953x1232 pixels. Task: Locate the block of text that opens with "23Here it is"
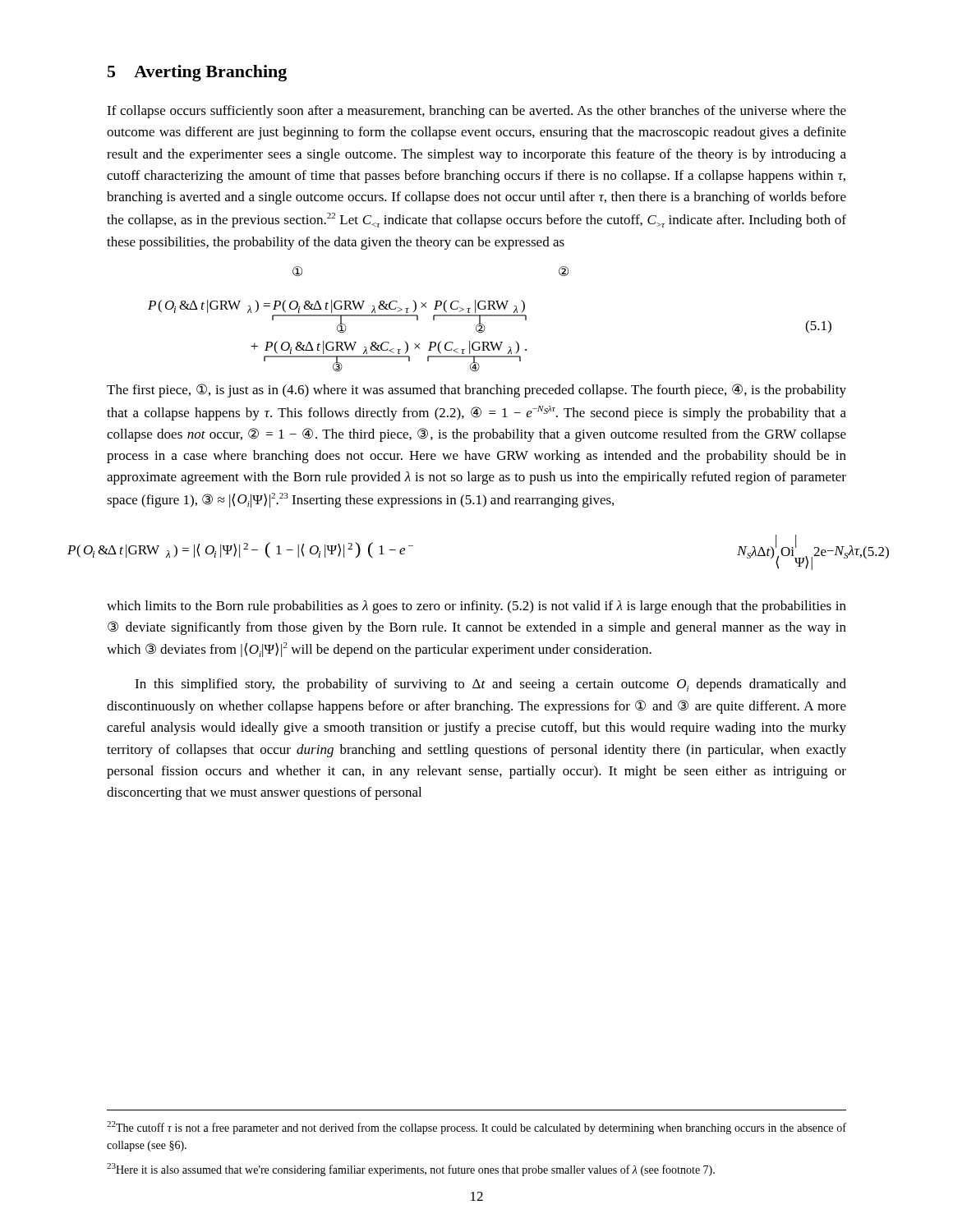[411, 1168]
